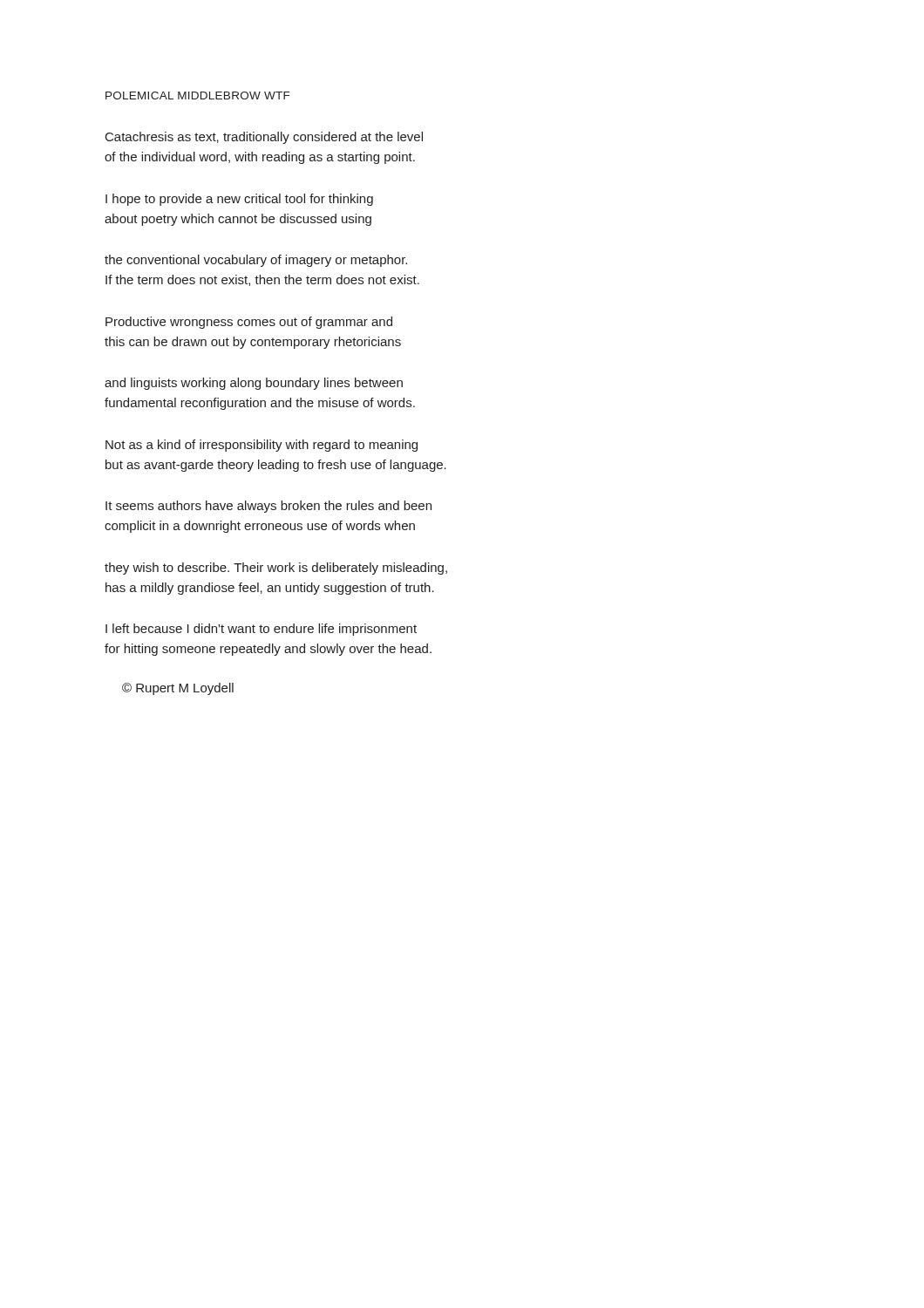Click on the text block containing "Catachresis as text, traditionally considered"
The height and width of the screenshot is (1308, 924).
click(x=264, y=147)
